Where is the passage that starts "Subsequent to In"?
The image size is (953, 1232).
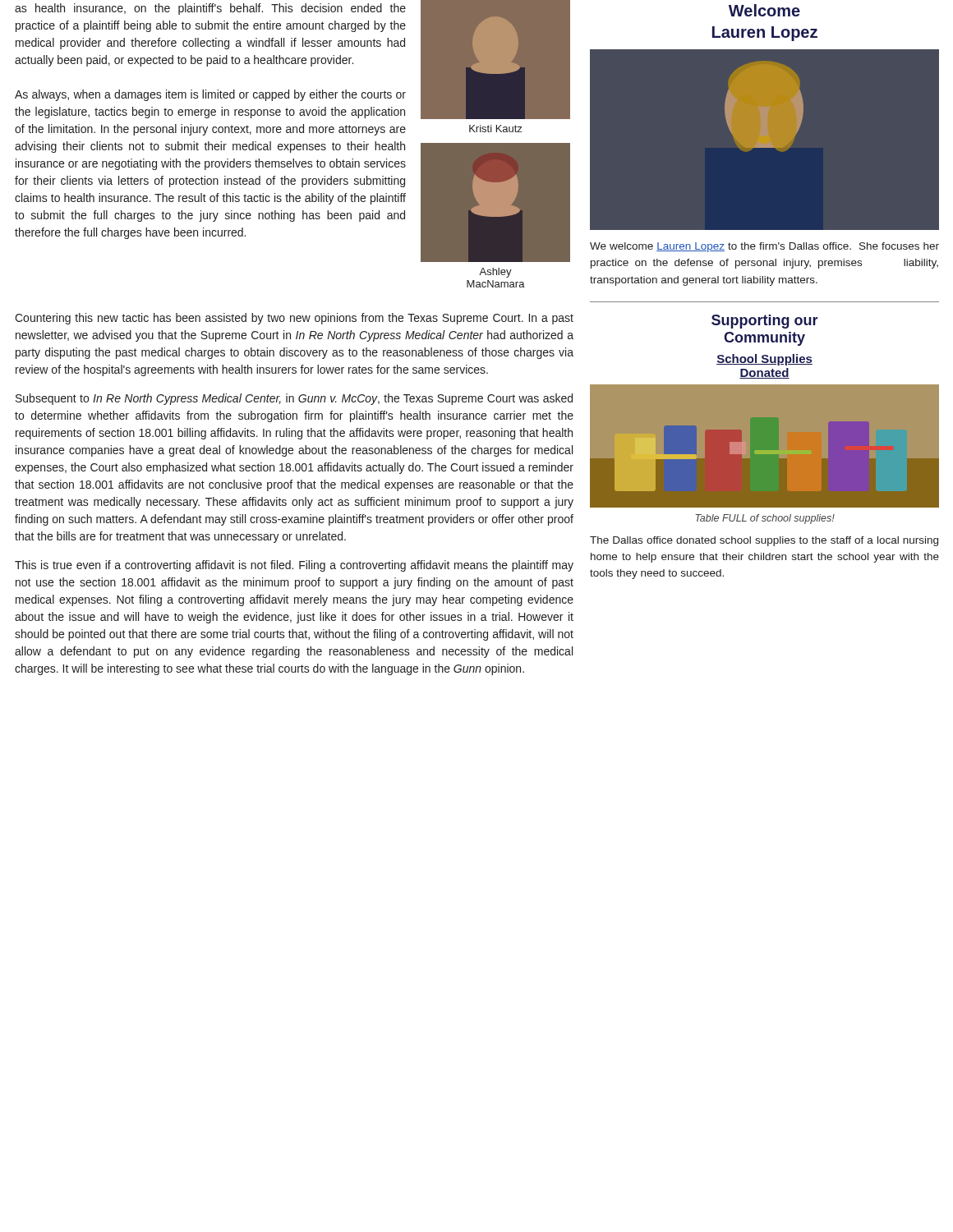tap(294, 467)
